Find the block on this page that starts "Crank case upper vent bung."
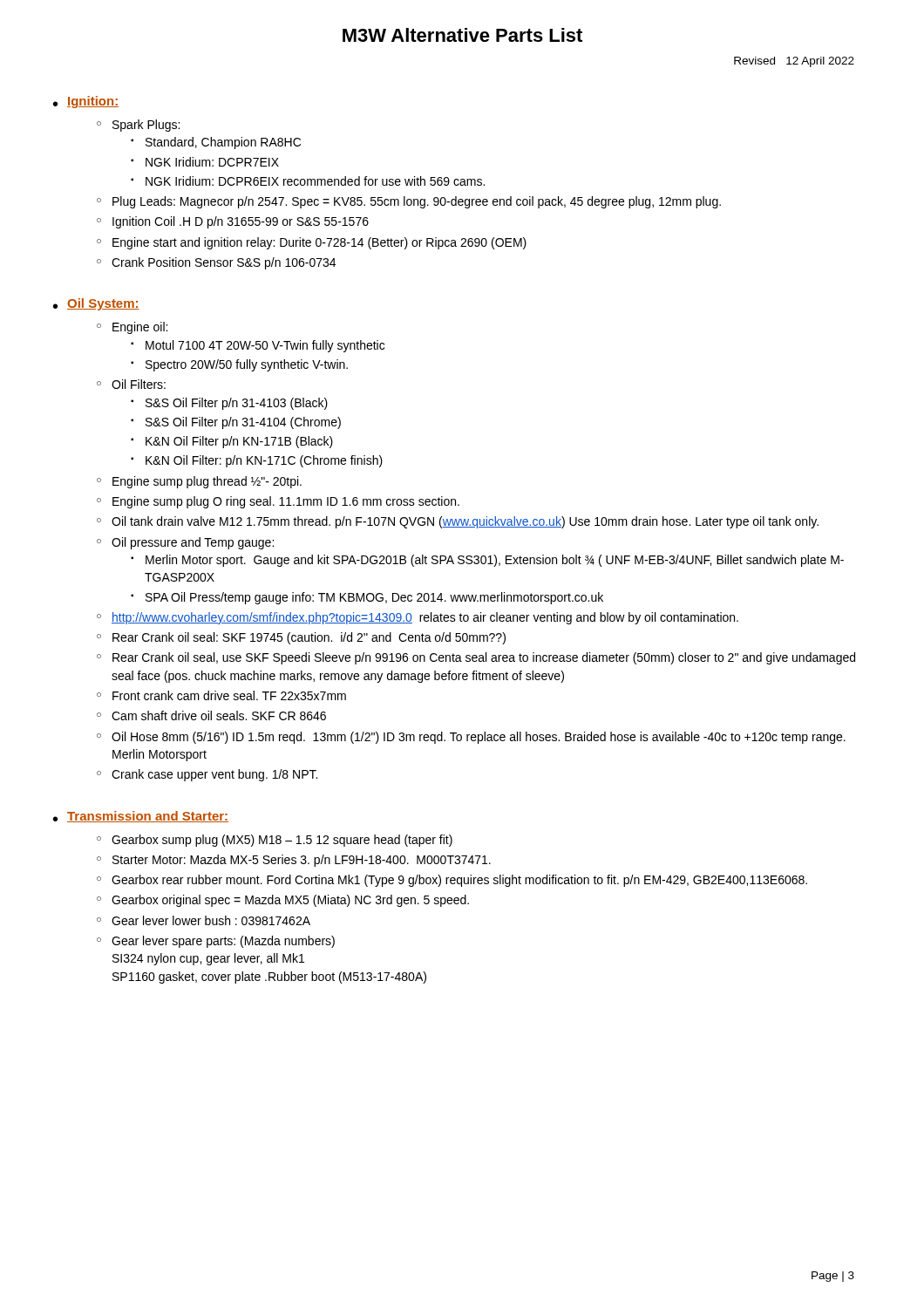924x1308 pixels. pos(215,775)
